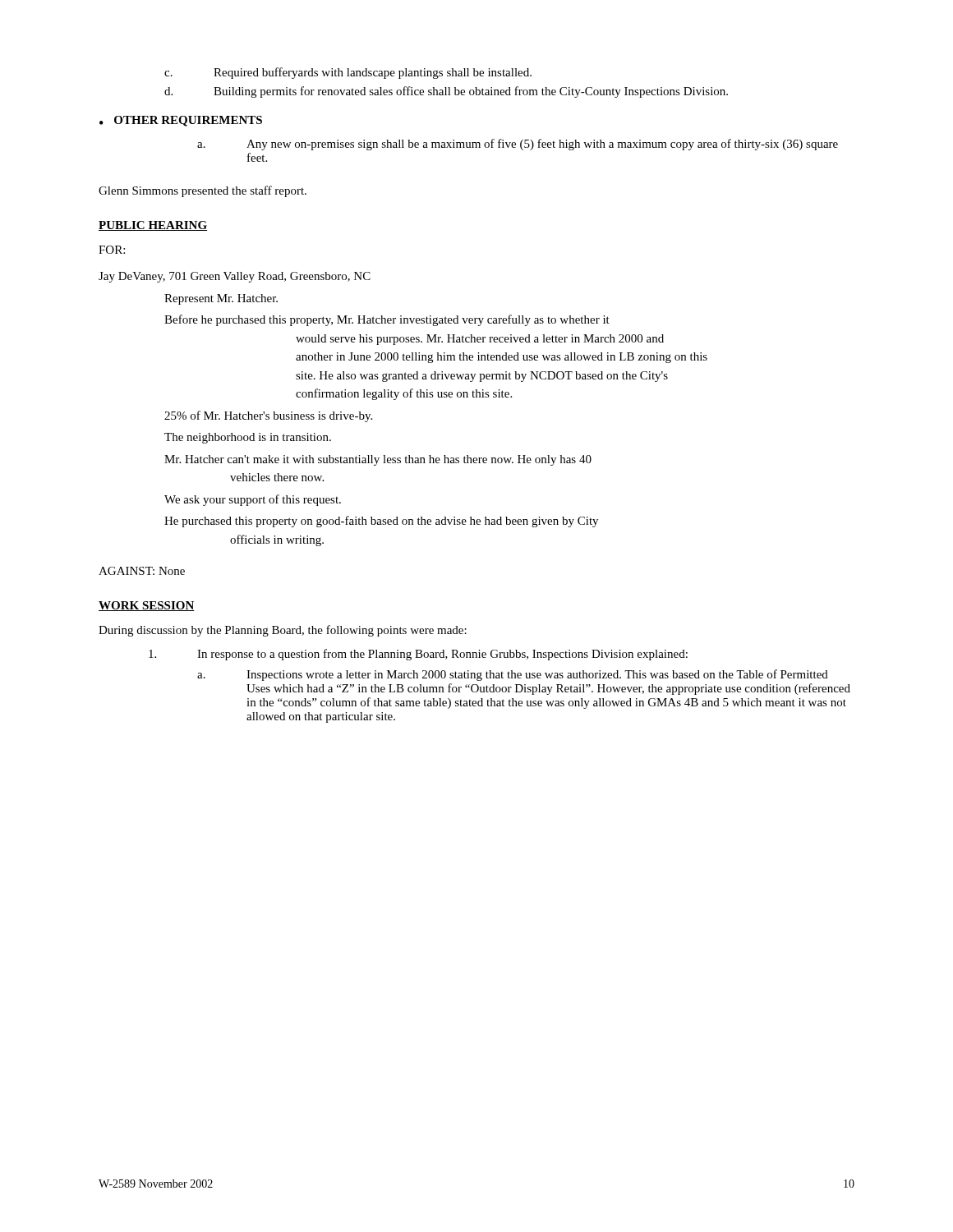The width and height of the screenshot is (953, 1232).
Task: Click where it says "AGAINST: None"
Action: pyautogui.click(x=142, y=571)
